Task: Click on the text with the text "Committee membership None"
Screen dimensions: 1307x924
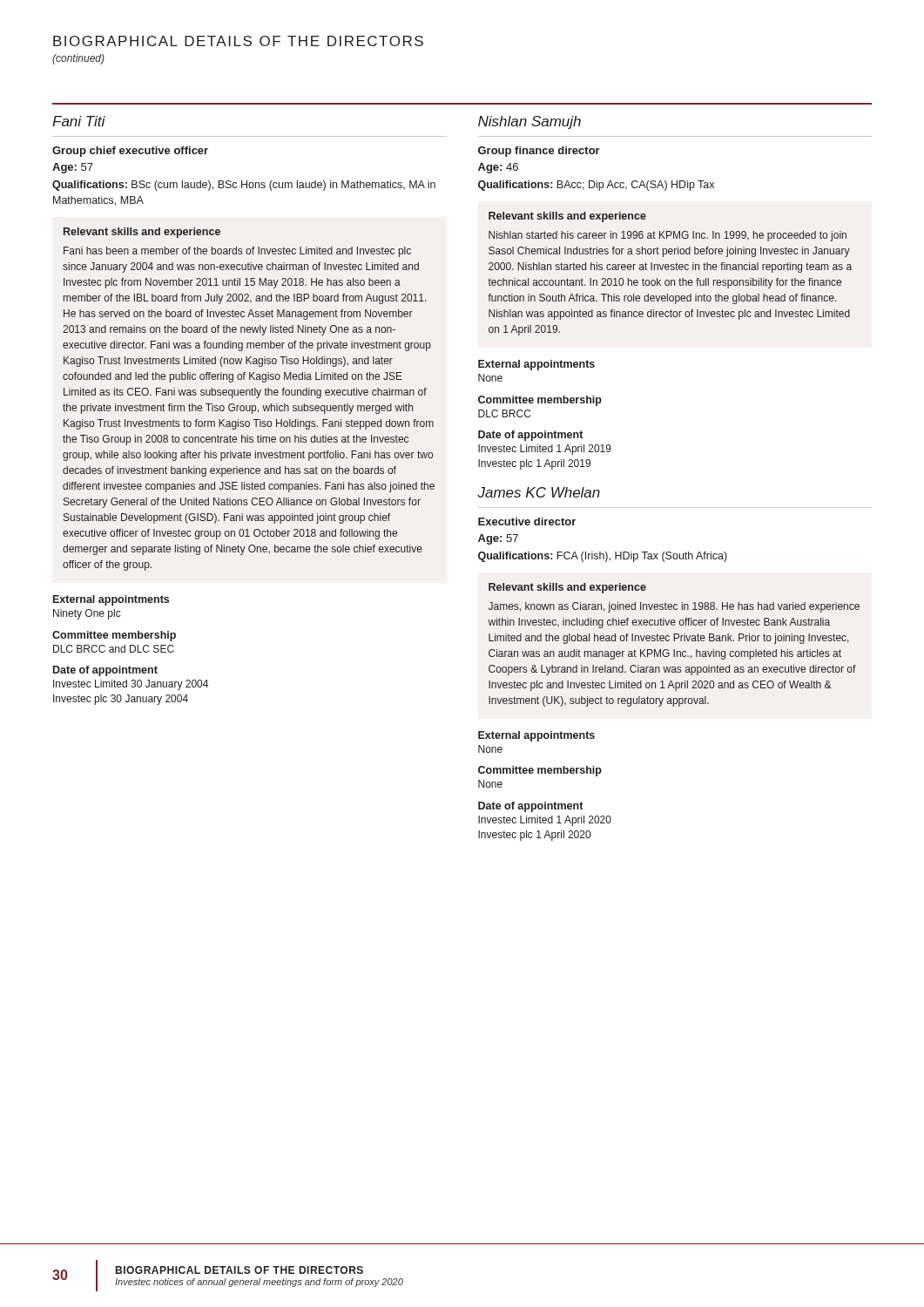Action: click(x=540, y=771)
